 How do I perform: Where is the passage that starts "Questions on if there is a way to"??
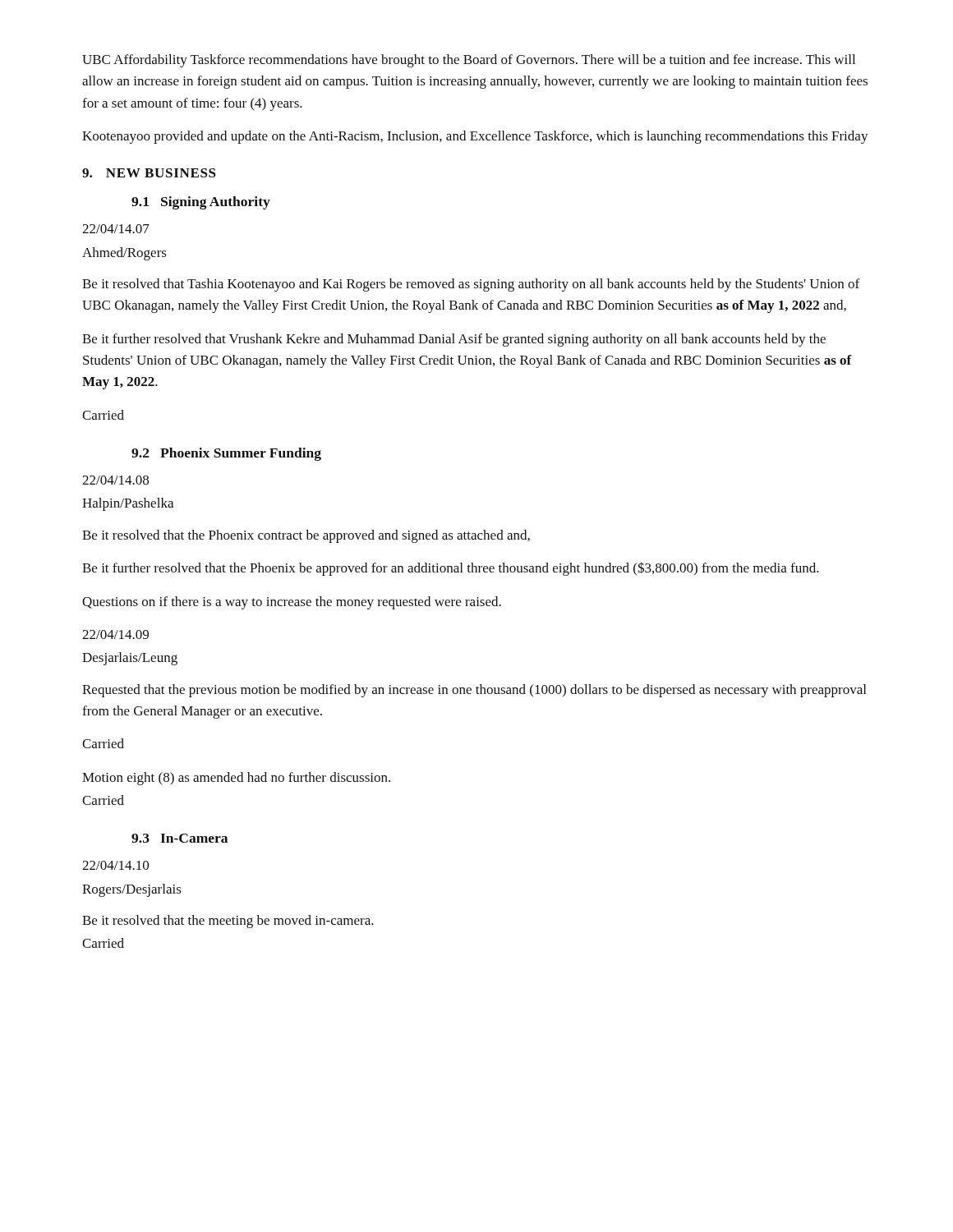292,601
